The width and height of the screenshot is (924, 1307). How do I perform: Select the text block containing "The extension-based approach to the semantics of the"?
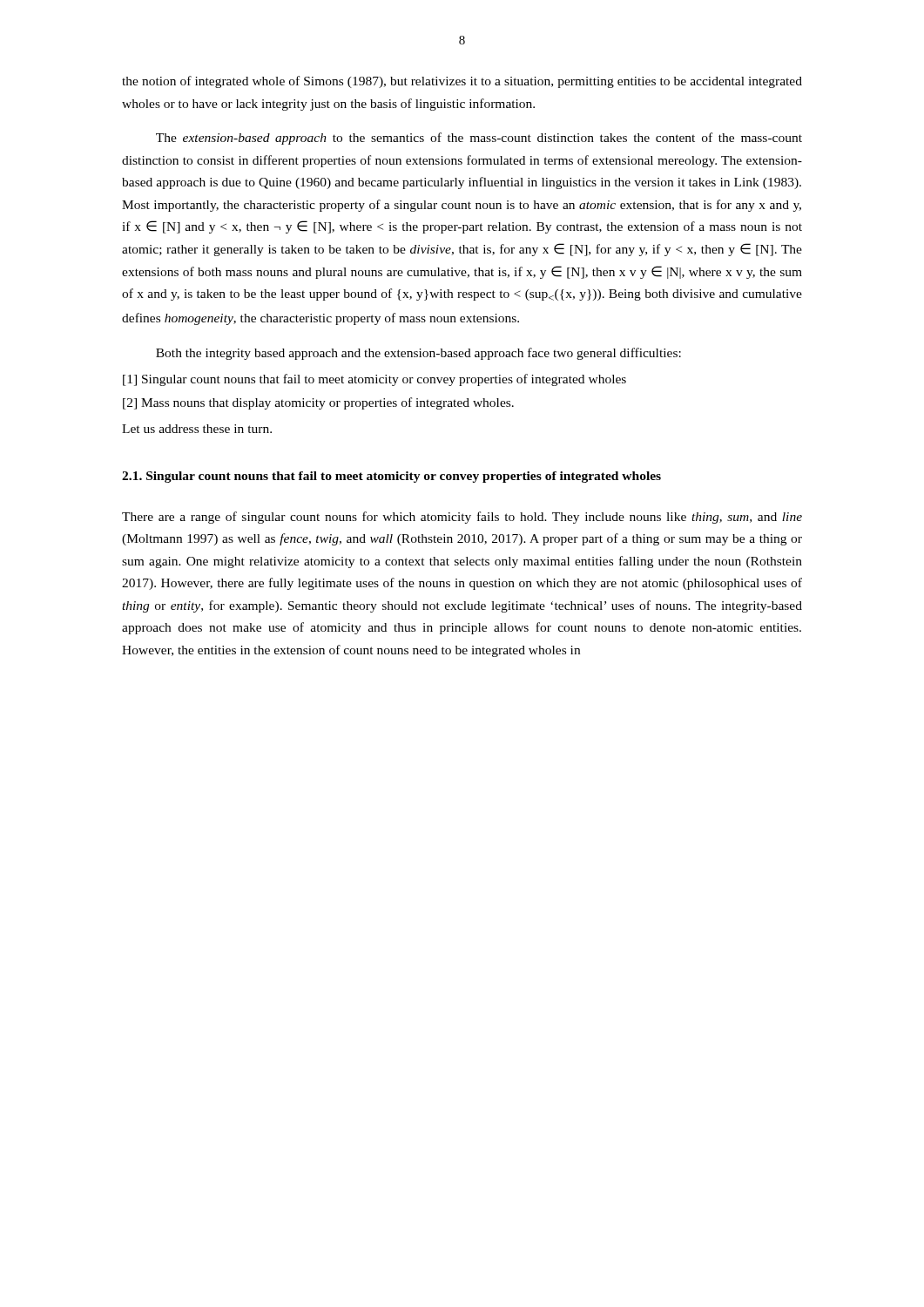(462, 228)
